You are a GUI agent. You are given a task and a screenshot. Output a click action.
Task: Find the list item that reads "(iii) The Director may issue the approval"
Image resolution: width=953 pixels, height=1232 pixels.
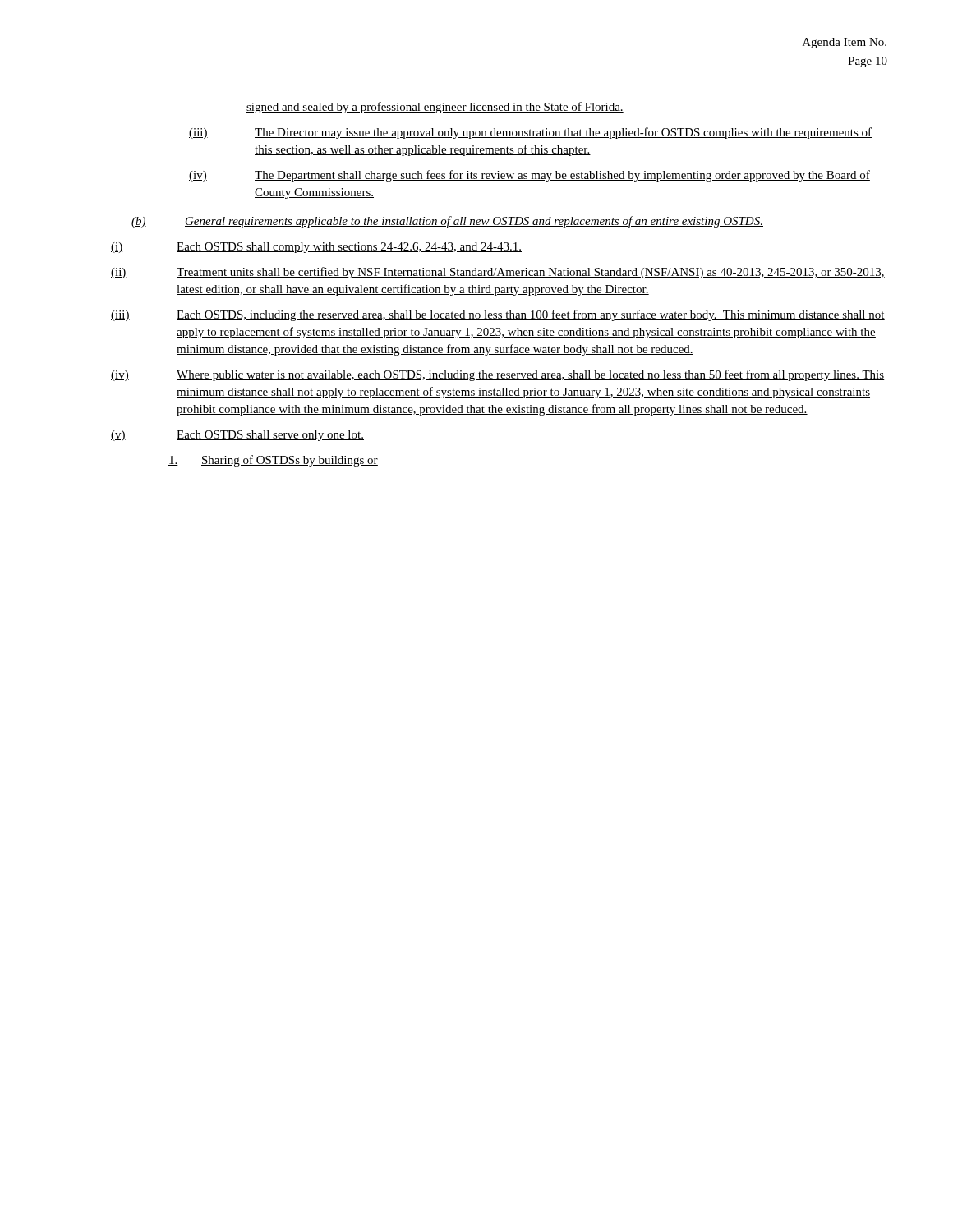tap(538, 141)
